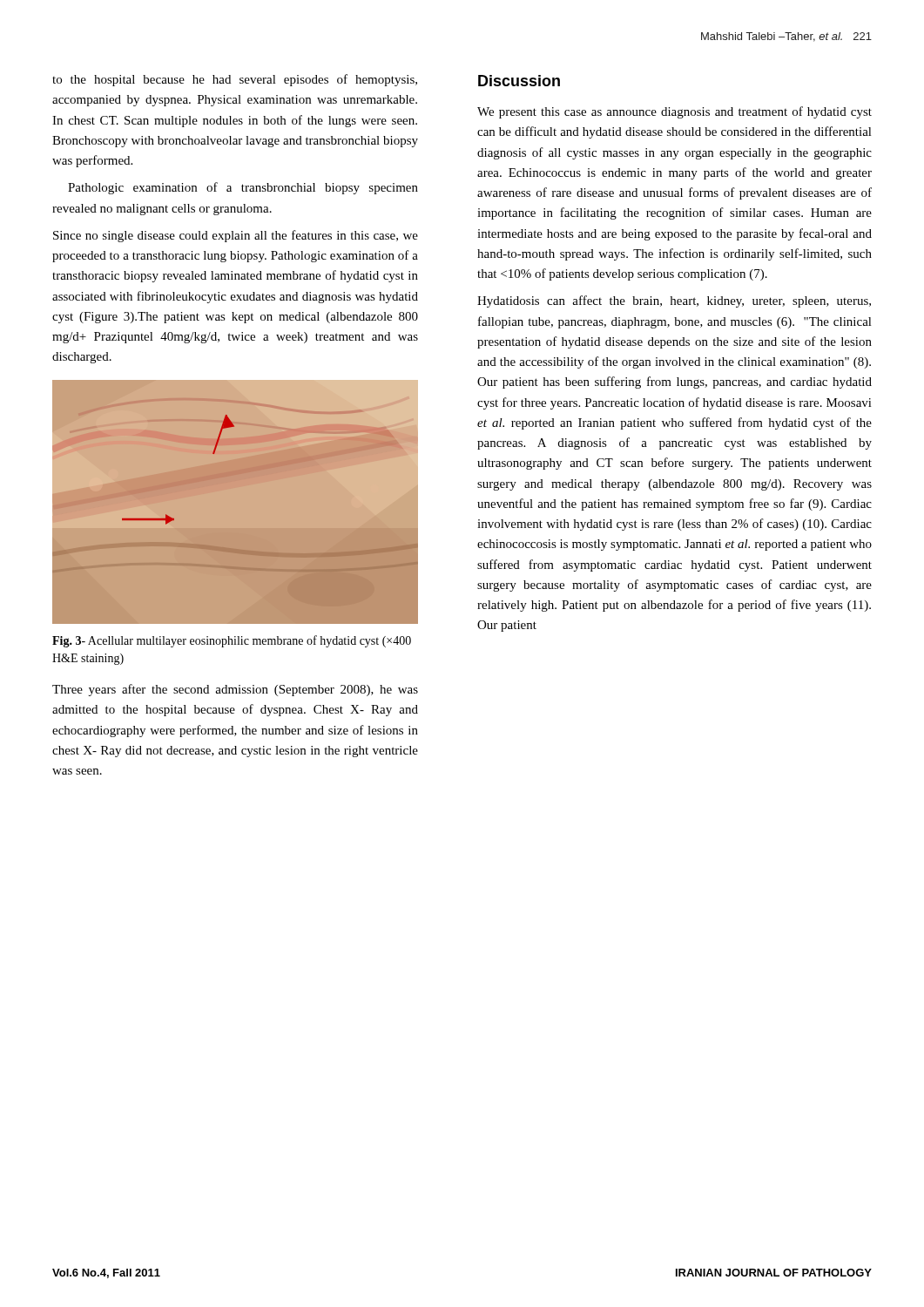Select a section header
Image resolution: width=924 pixels, height=1307 pixels.
519,81
